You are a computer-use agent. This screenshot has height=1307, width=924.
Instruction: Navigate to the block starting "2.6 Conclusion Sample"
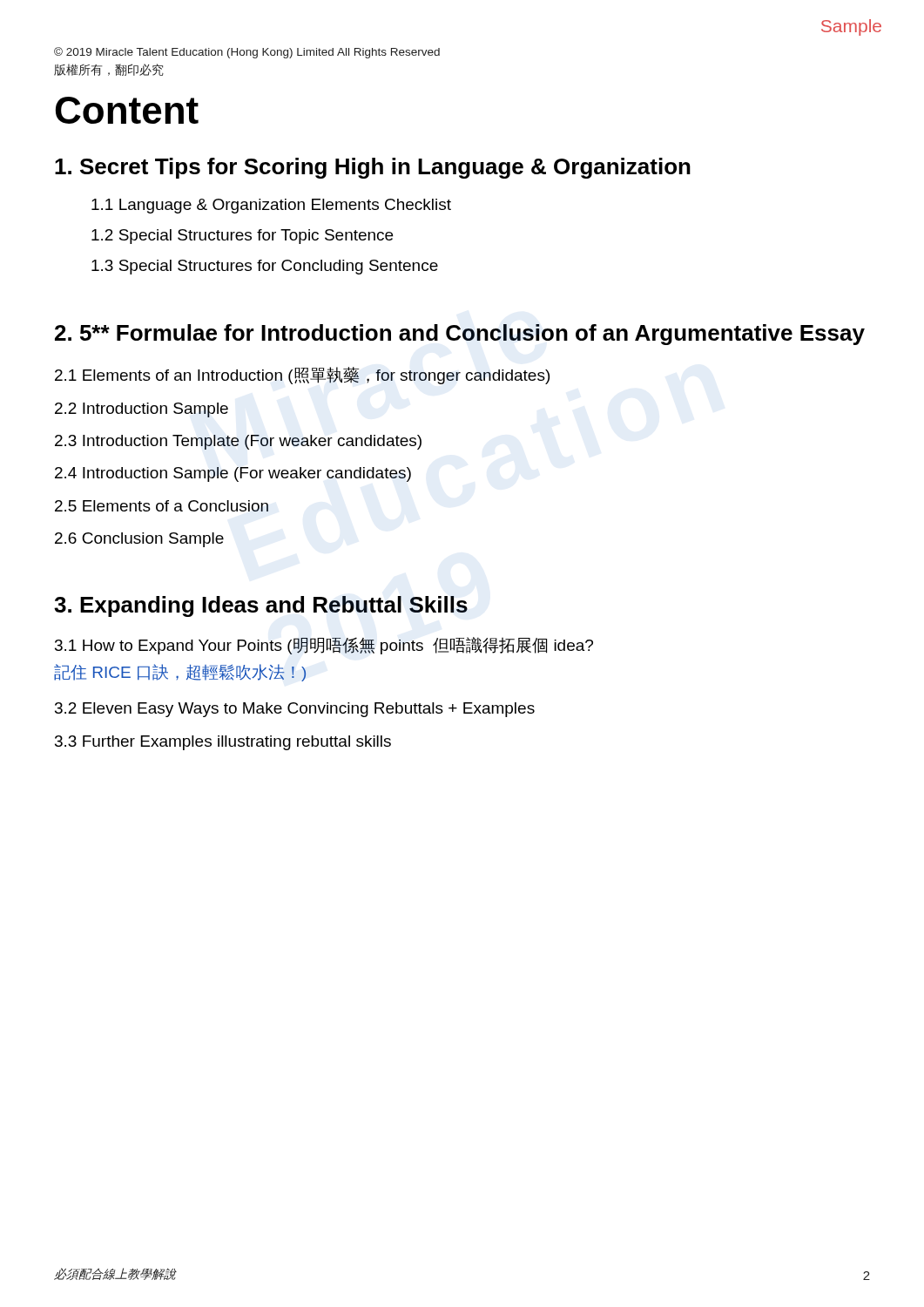point(139,538)
